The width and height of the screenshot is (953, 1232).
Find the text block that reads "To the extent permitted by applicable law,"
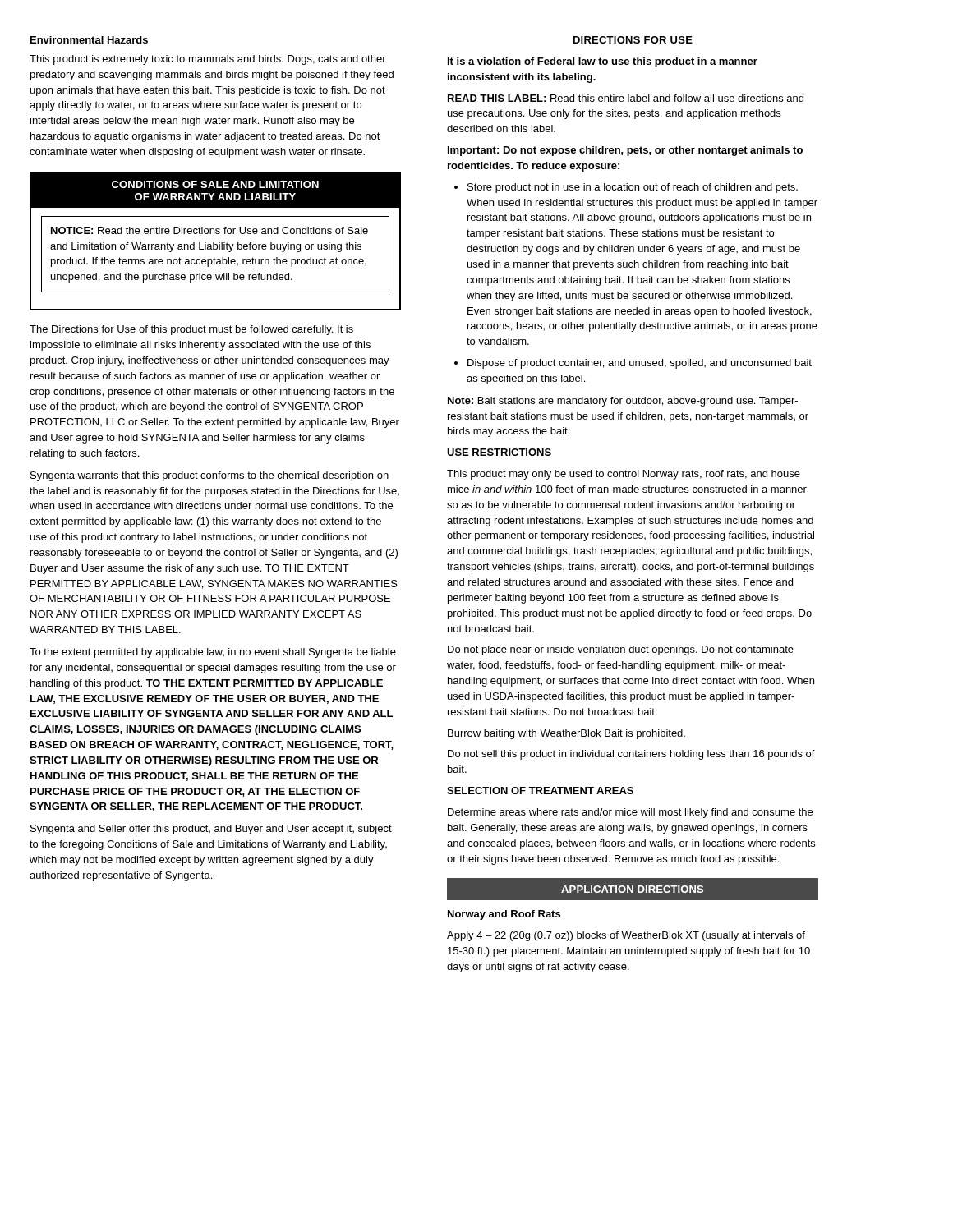(x=215, y=730)
